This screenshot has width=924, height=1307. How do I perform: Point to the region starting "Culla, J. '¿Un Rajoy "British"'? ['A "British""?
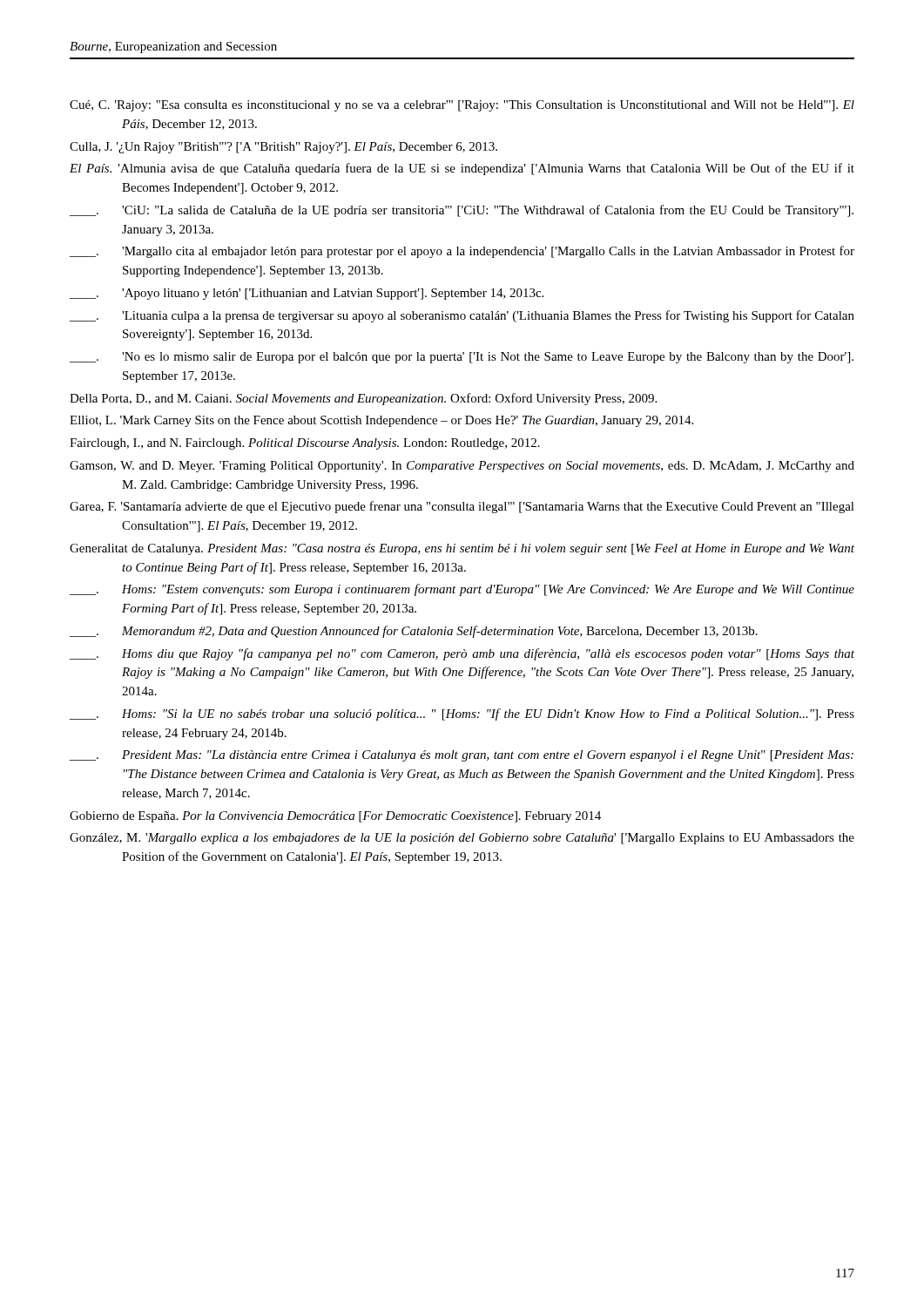(x=284, y=146)
